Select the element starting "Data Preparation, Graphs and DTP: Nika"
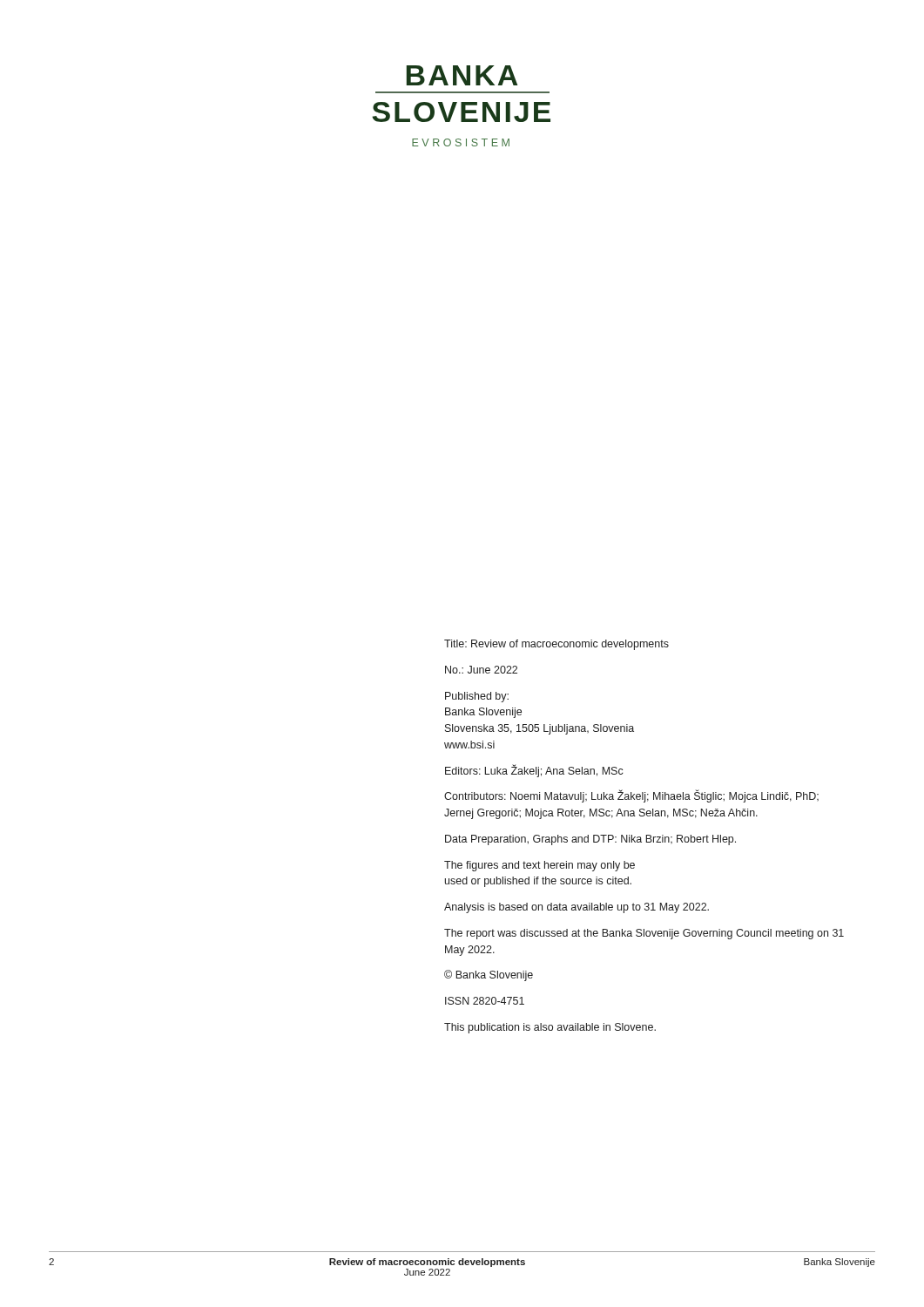The image size is (924, 1307). pyautogui.click(x=644, y=839)
